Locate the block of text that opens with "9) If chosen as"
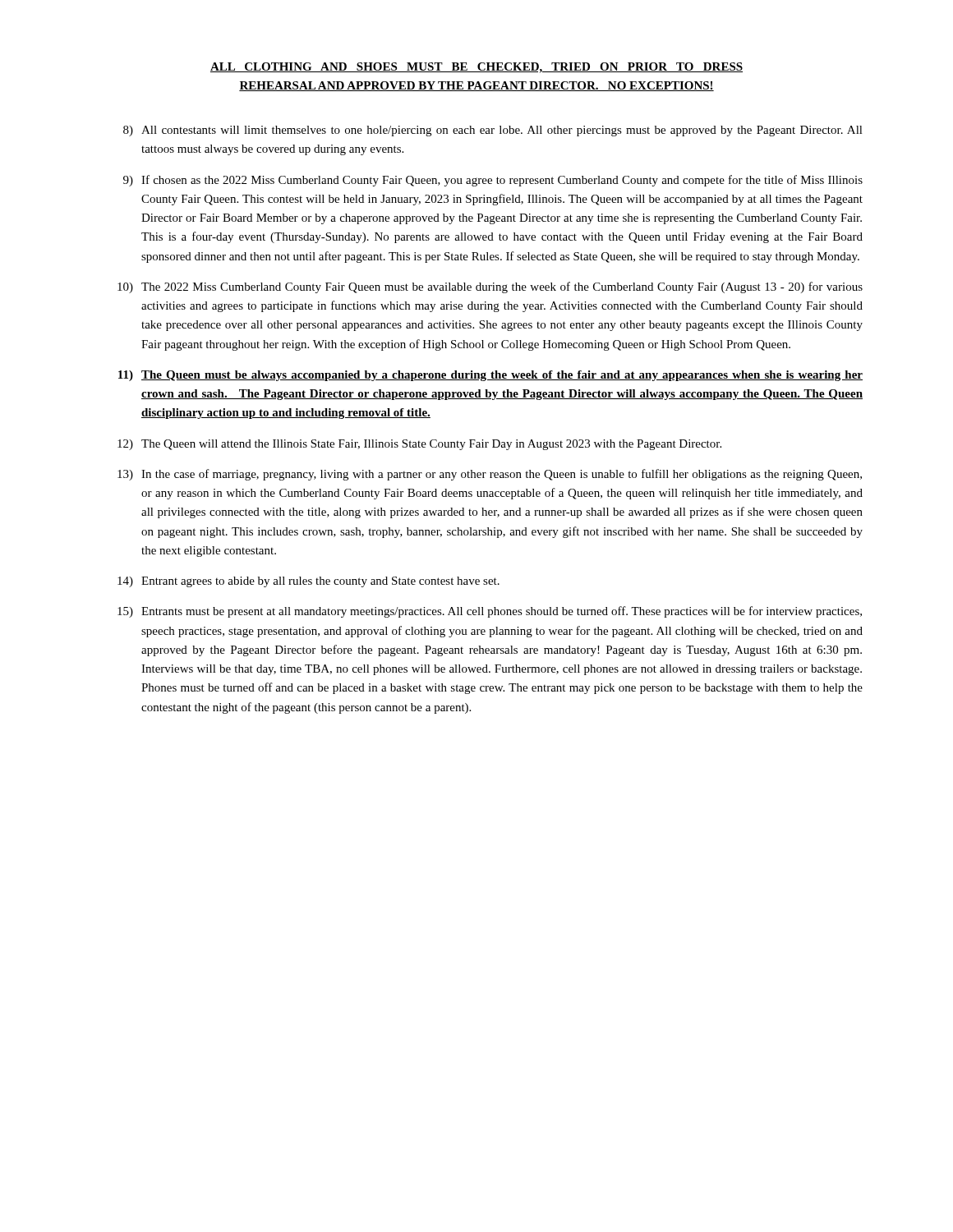Screen dimensions: 1232x953 (x=476, y=218)
